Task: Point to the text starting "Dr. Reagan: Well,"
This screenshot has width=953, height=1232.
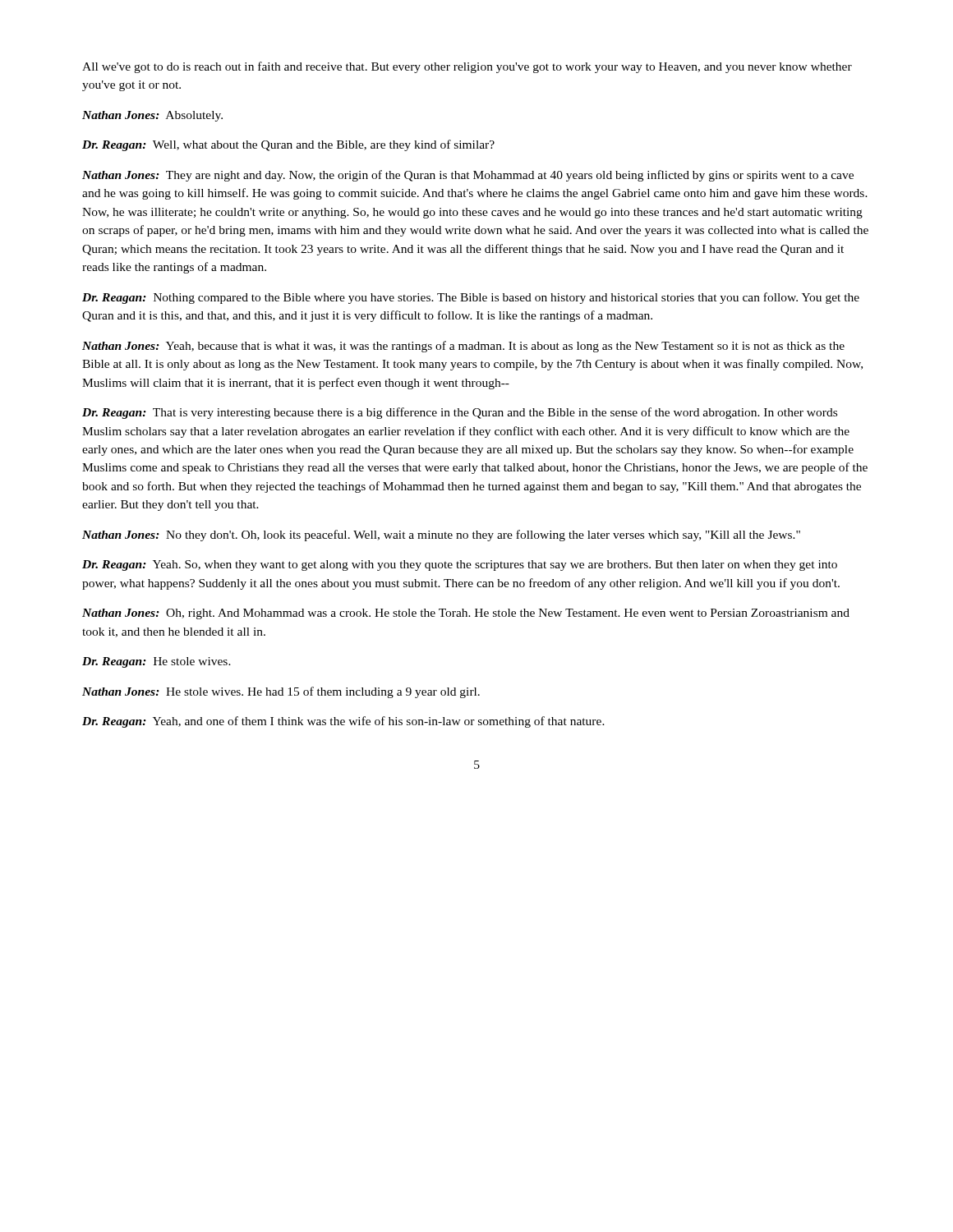Action: (x=288, y=144)
